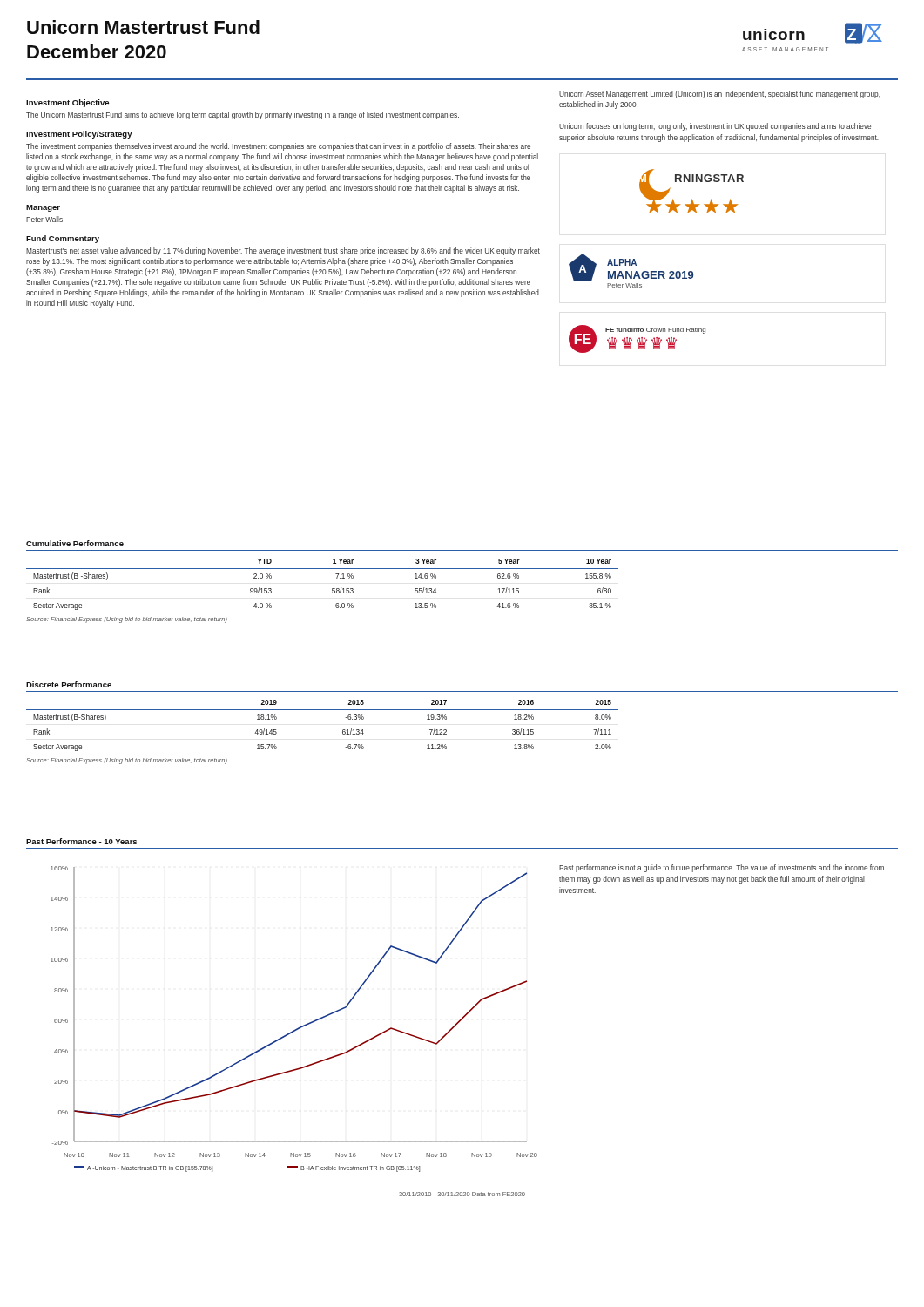Locate the text starting "Past performance is not a"
Screen dimensions: 1307x924
tap(722, 879)
